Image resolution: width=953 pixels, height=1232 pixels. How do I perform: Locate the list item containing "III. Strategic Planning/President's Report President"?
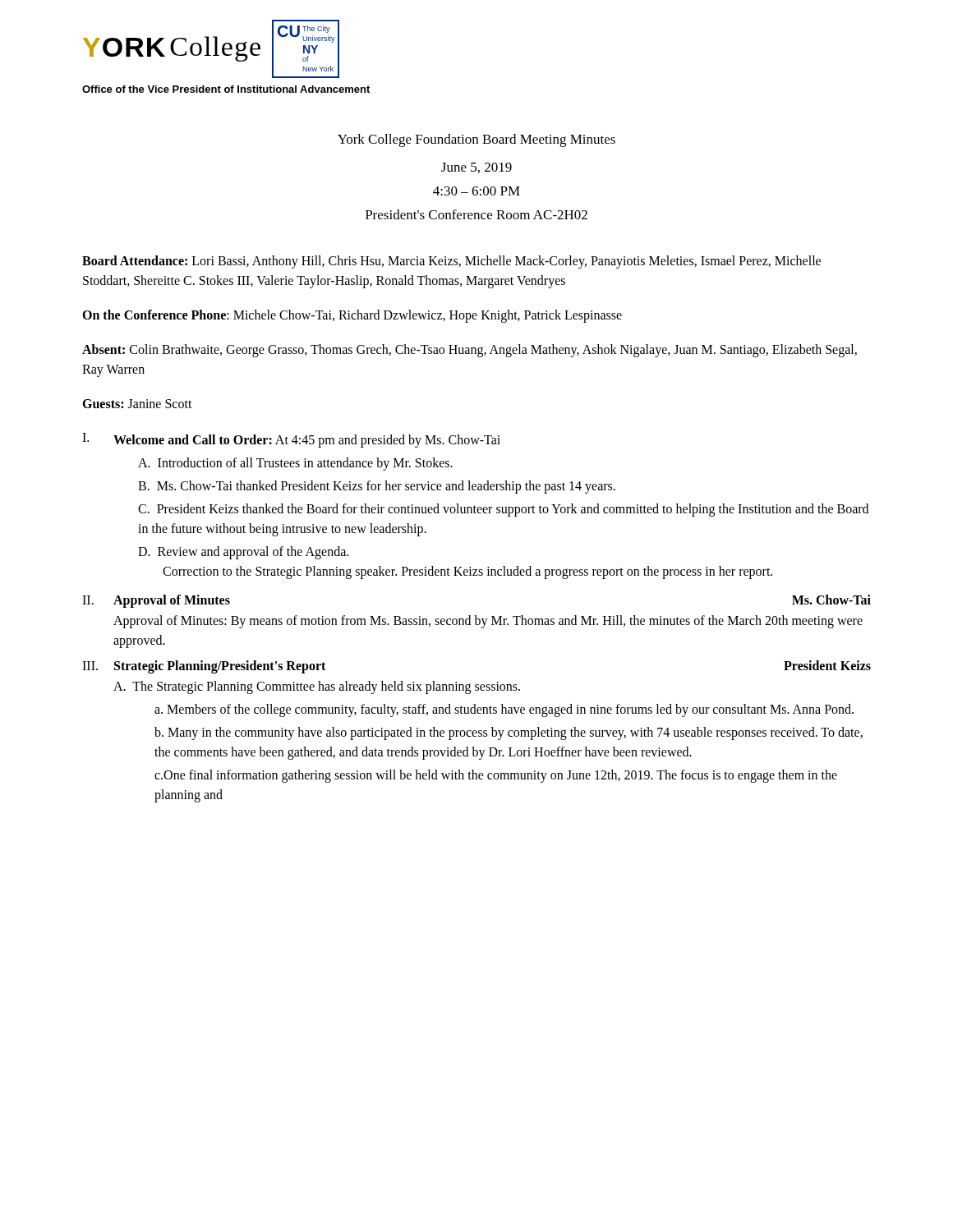[476, 732]
